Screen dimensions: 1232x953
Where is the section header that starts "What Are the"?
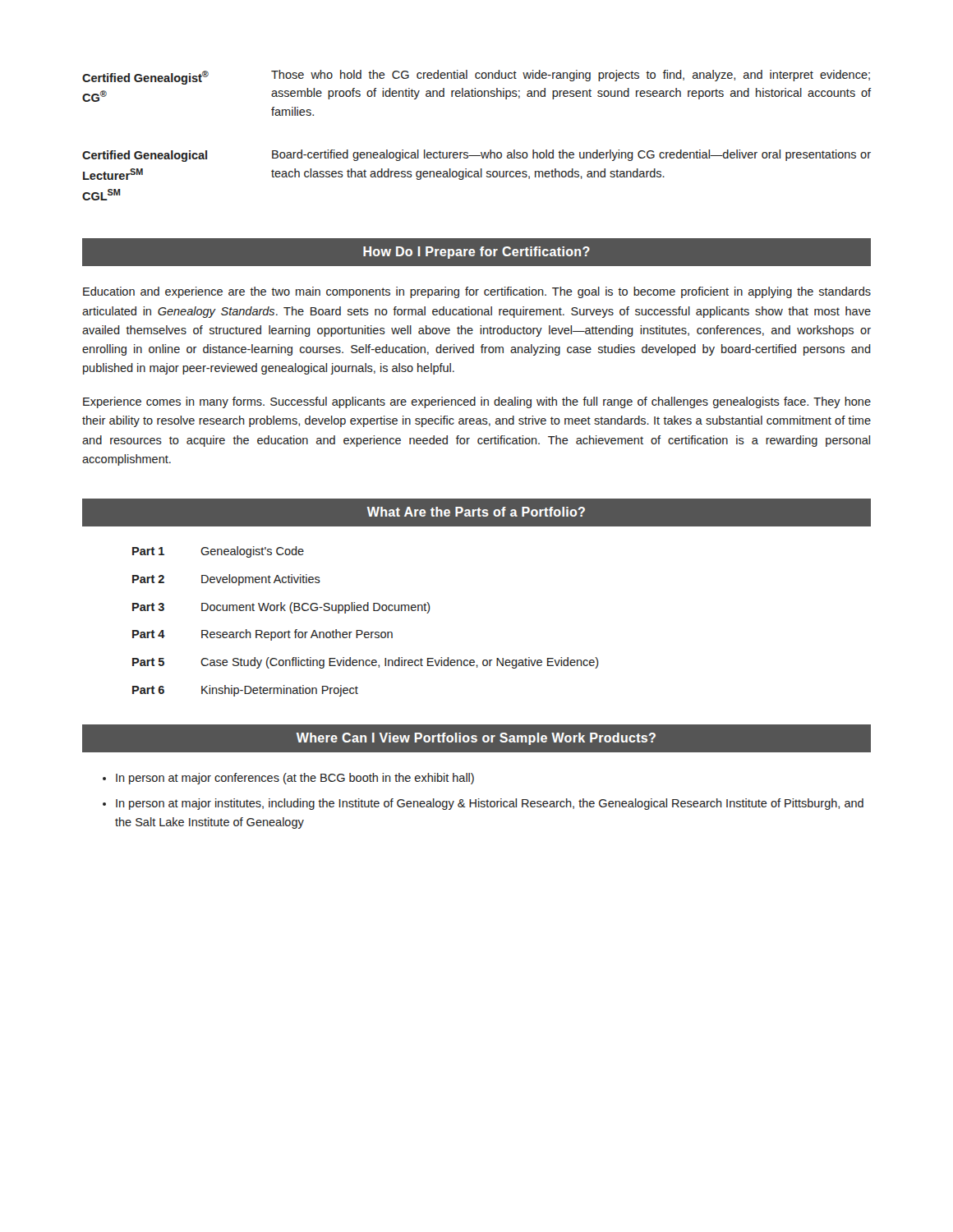click(476, 512)
